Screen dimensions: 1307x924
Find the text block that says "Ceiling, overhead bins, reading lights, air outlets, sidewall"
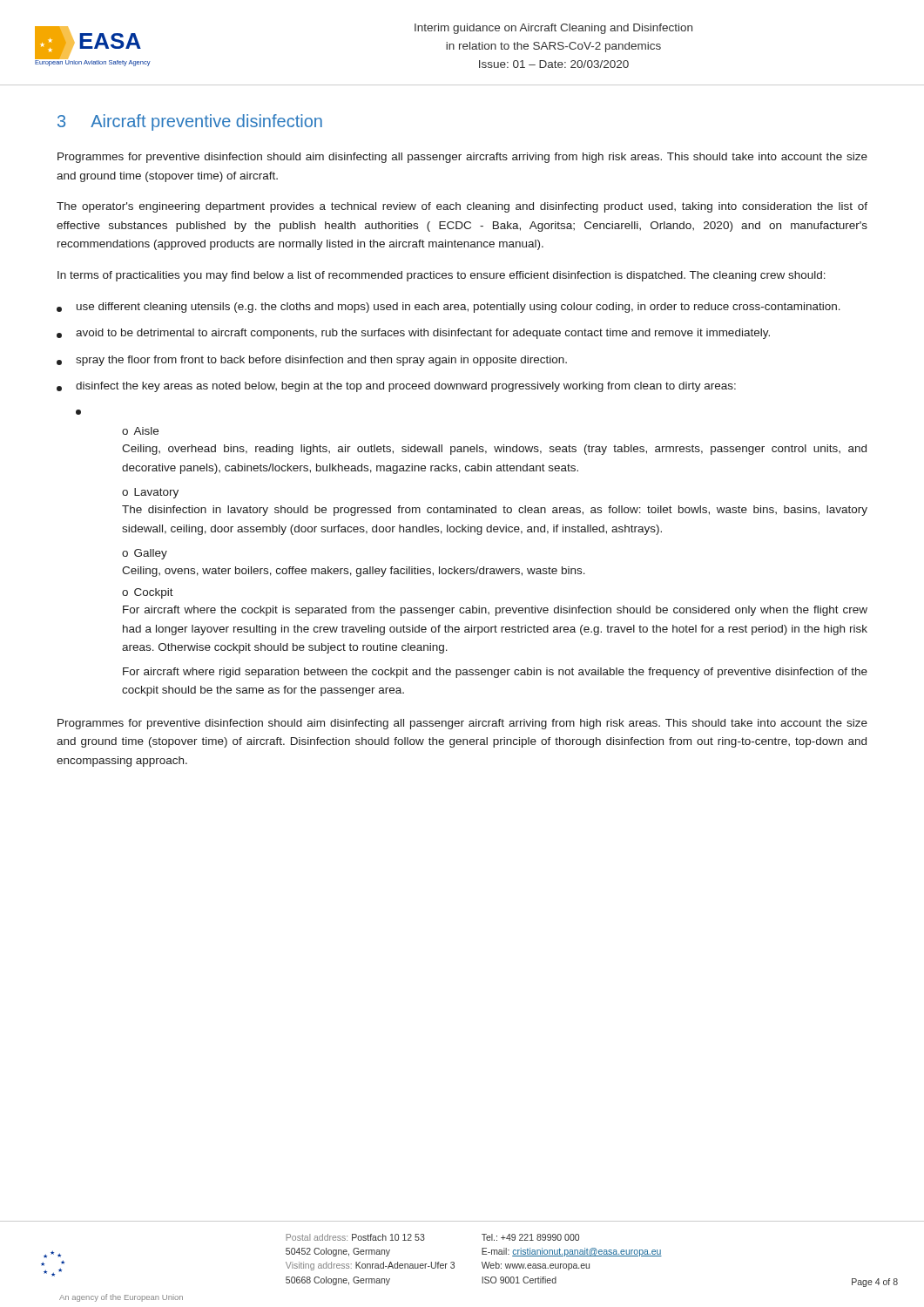point(495,458)
